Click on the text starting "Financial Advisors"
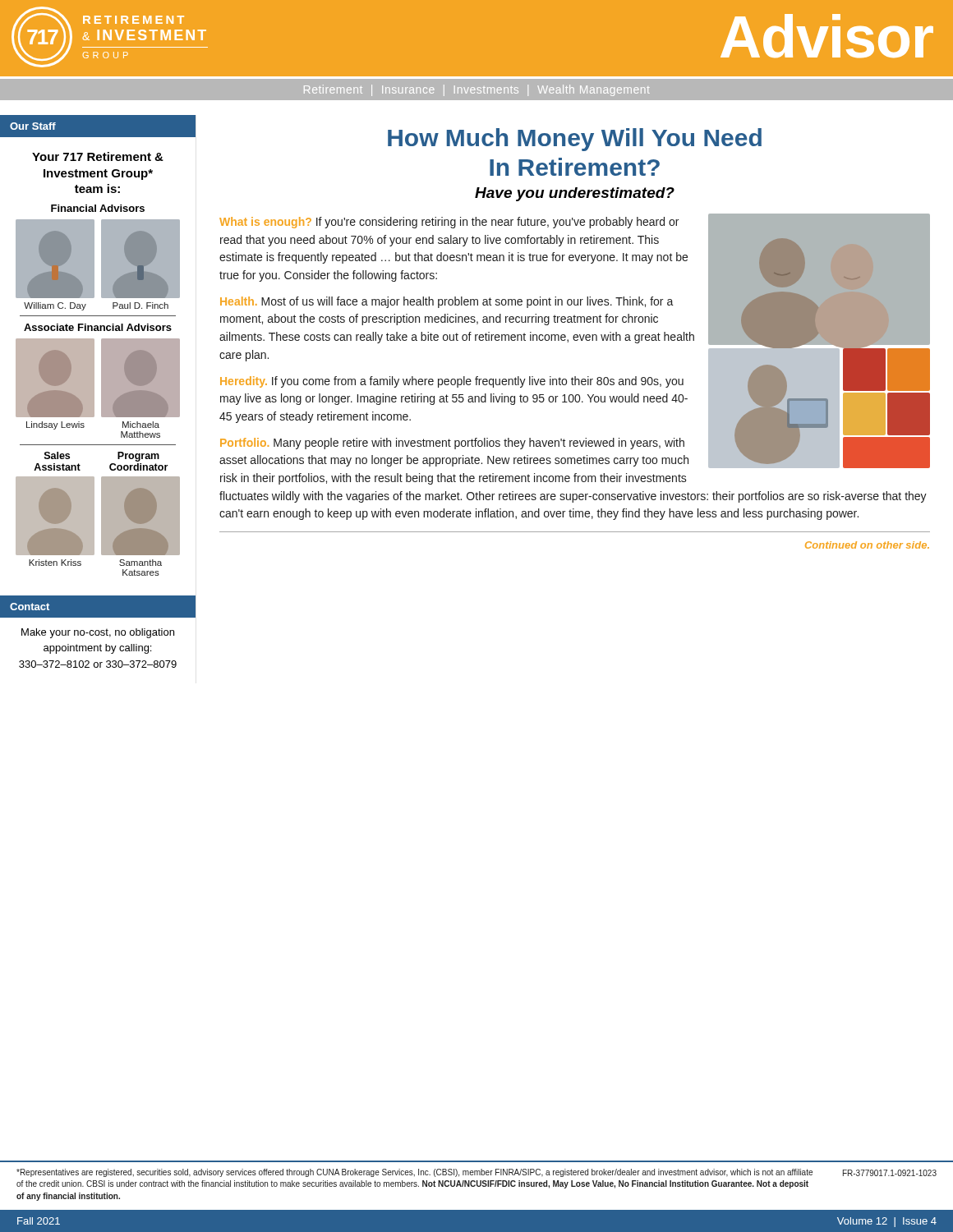Screen dimensions: 1232x953 (98, 208)
